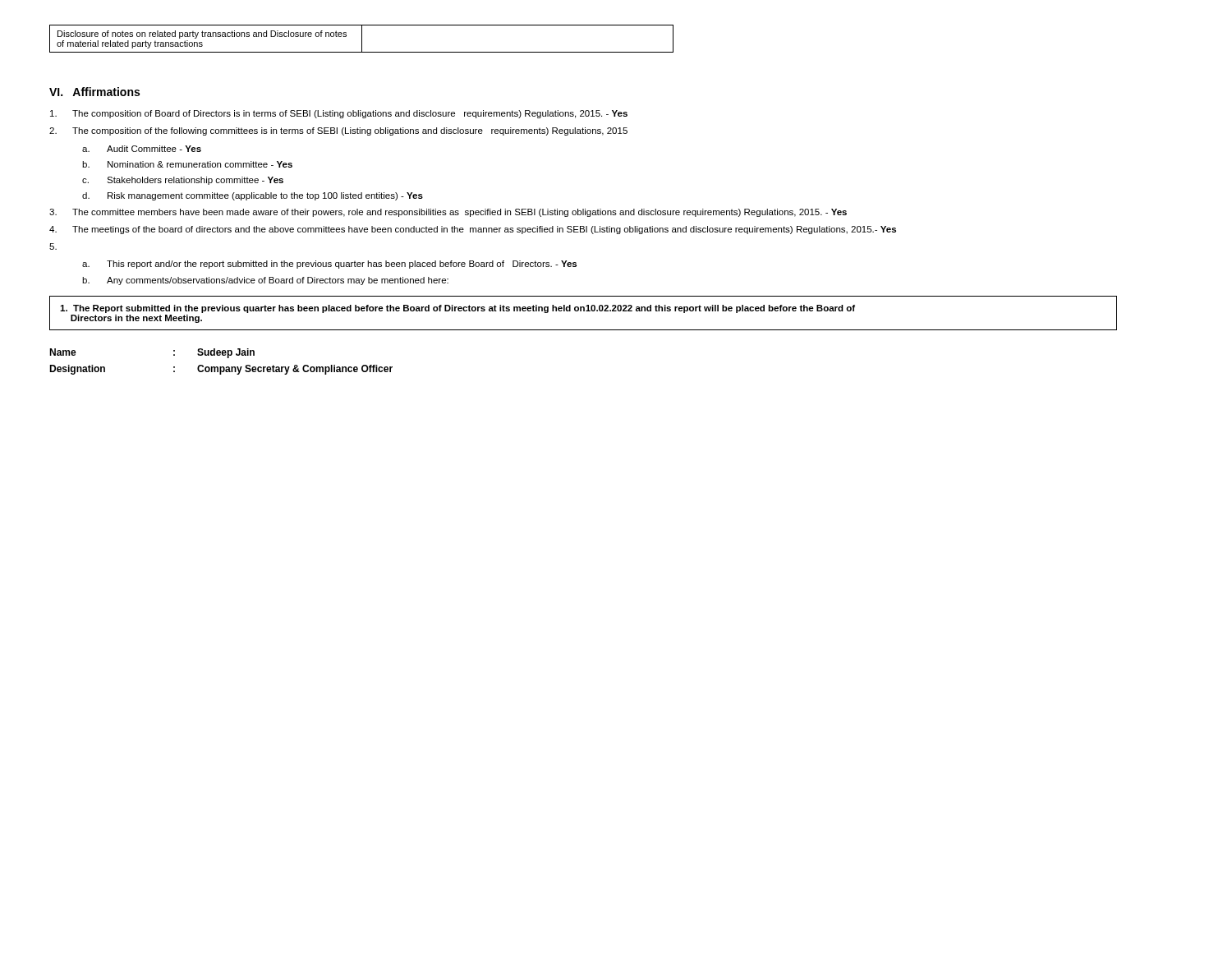The width and height of the screenshot is (1232, 953).
Task: Locate the text block starting "4. The meetings of"
Action: [473, 230]
